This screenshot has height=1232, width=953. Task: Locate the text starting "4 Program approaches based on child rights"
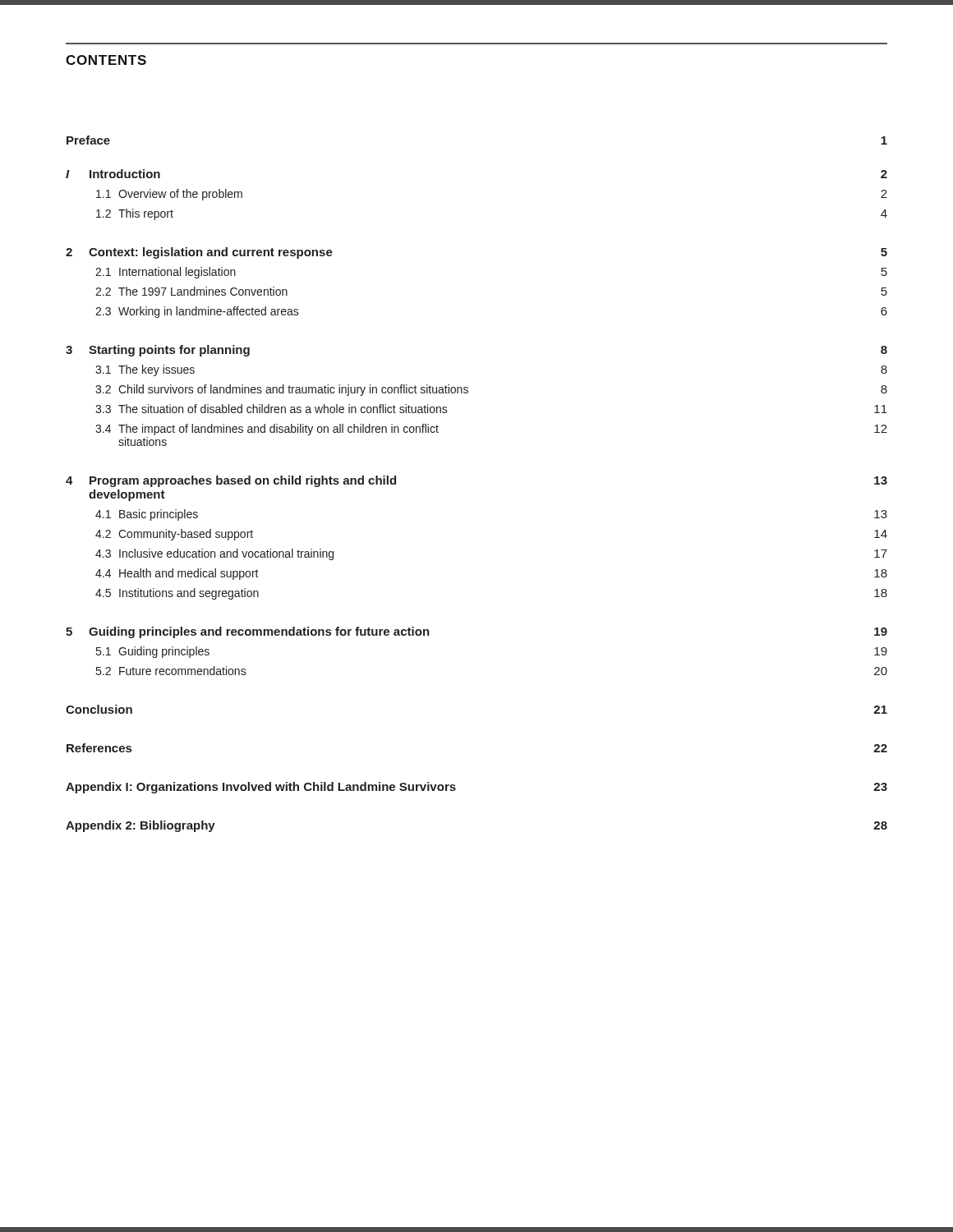tap(246, 481)
